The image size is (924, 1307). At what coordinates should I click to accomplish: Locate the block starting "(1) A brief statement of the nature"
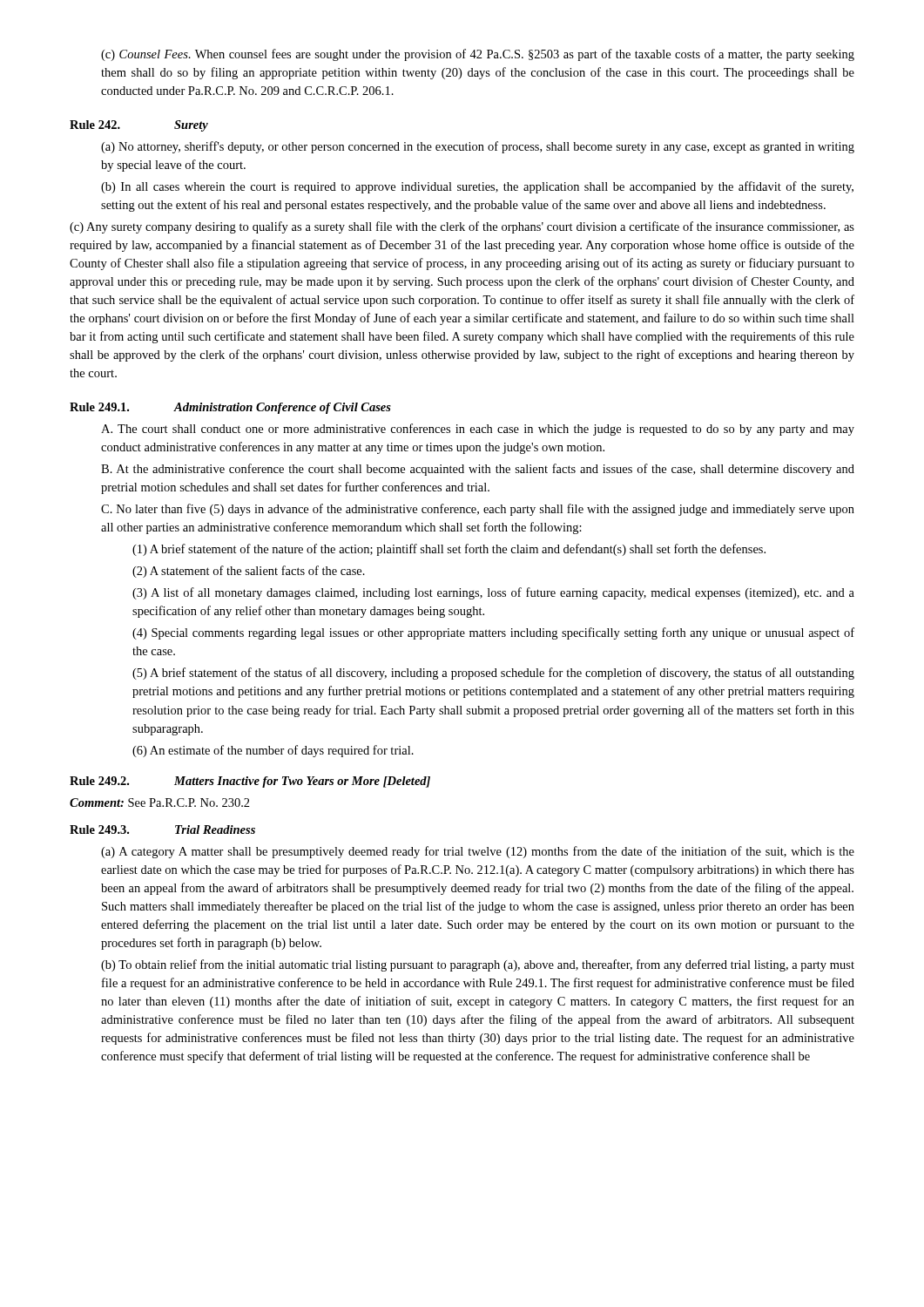coord(449,549)
